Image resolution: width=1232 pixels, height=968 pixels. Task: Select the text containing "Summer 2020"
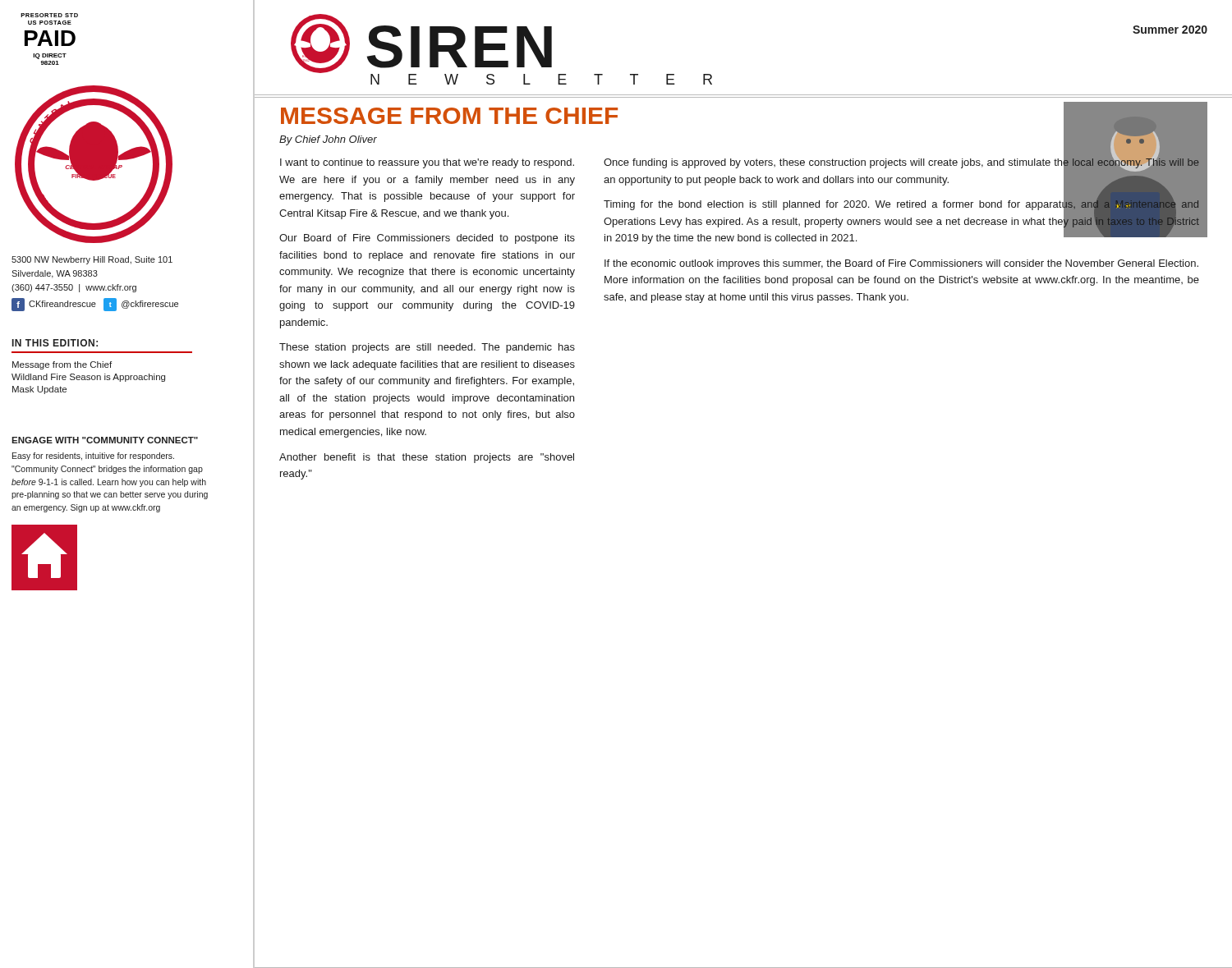pos(1170,30)
